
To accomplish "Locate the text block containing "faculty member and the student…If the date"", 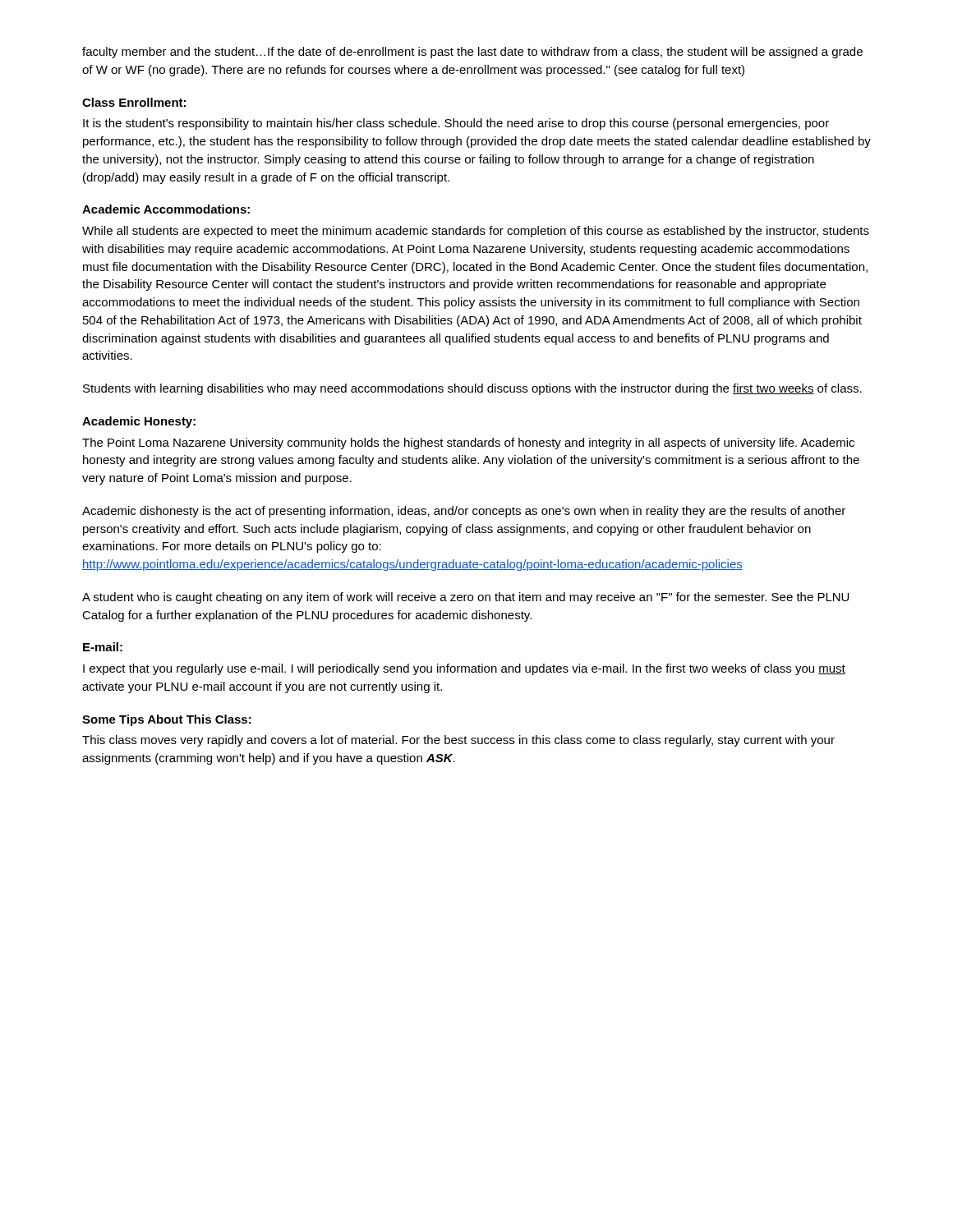I will coord(473,60).
